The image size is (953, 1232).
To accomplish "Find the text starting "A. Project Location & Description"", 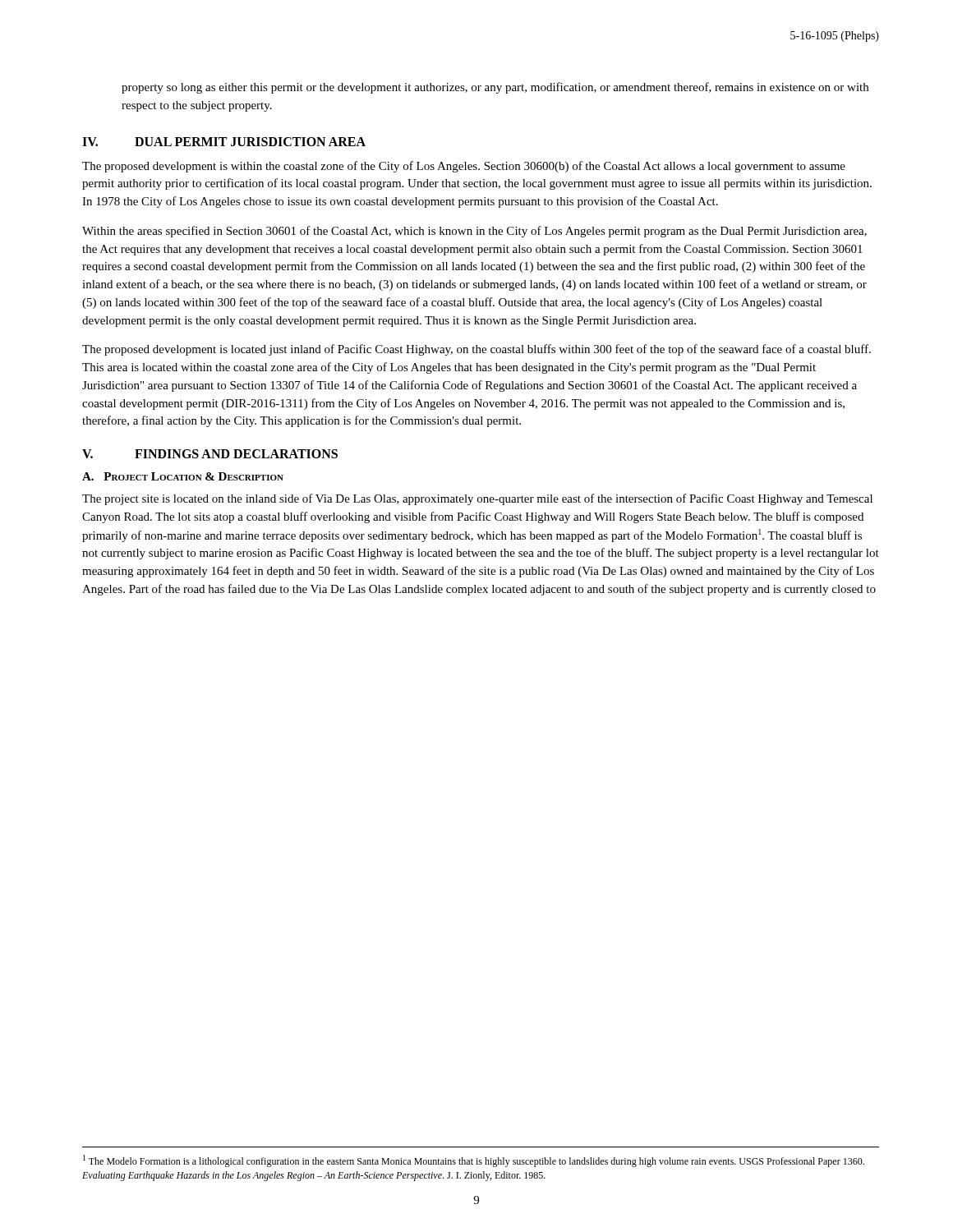I will point(183,476).
